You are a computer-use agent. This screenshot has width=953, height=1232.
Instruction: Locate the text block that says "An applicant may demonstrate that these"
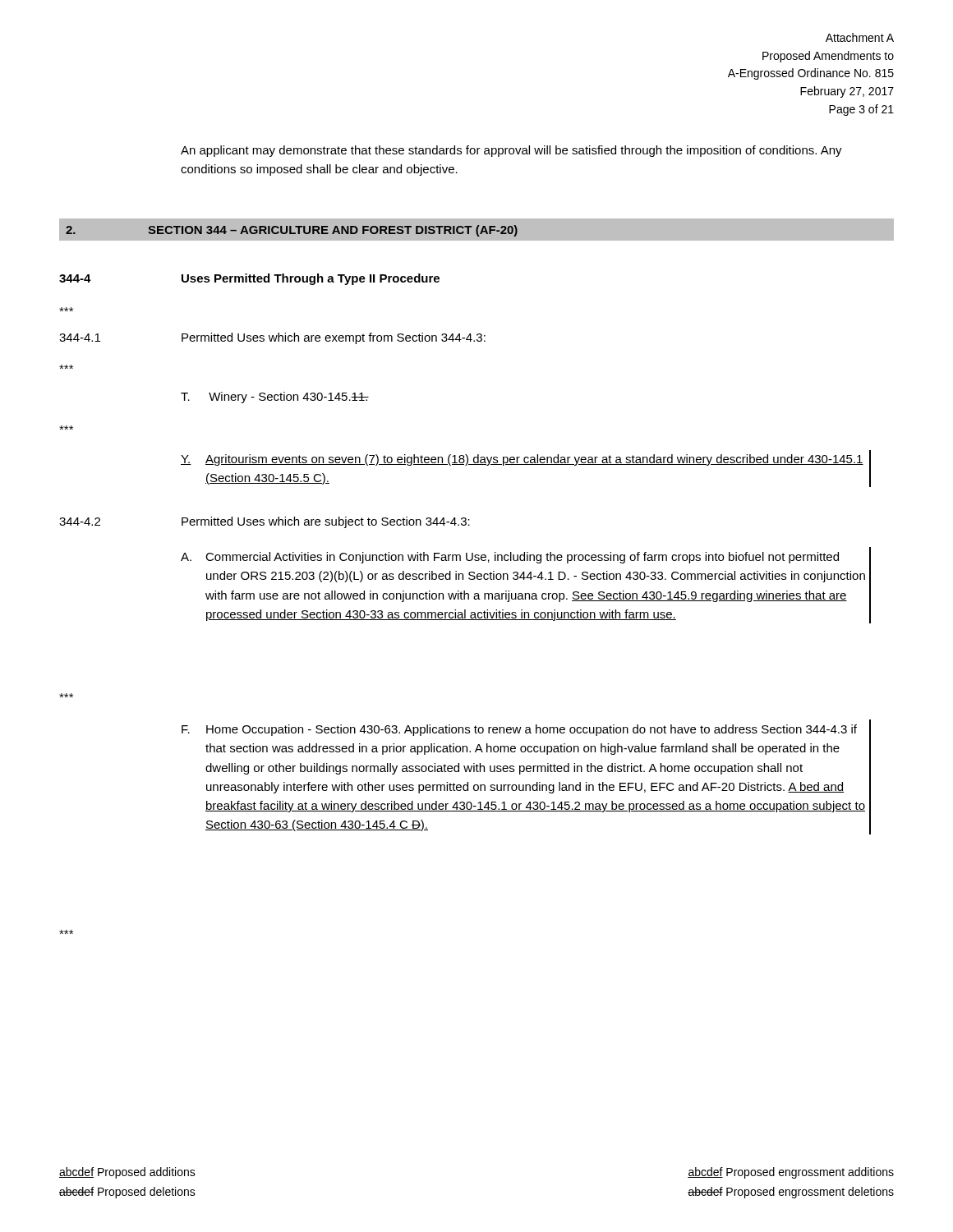coord(511,159)
